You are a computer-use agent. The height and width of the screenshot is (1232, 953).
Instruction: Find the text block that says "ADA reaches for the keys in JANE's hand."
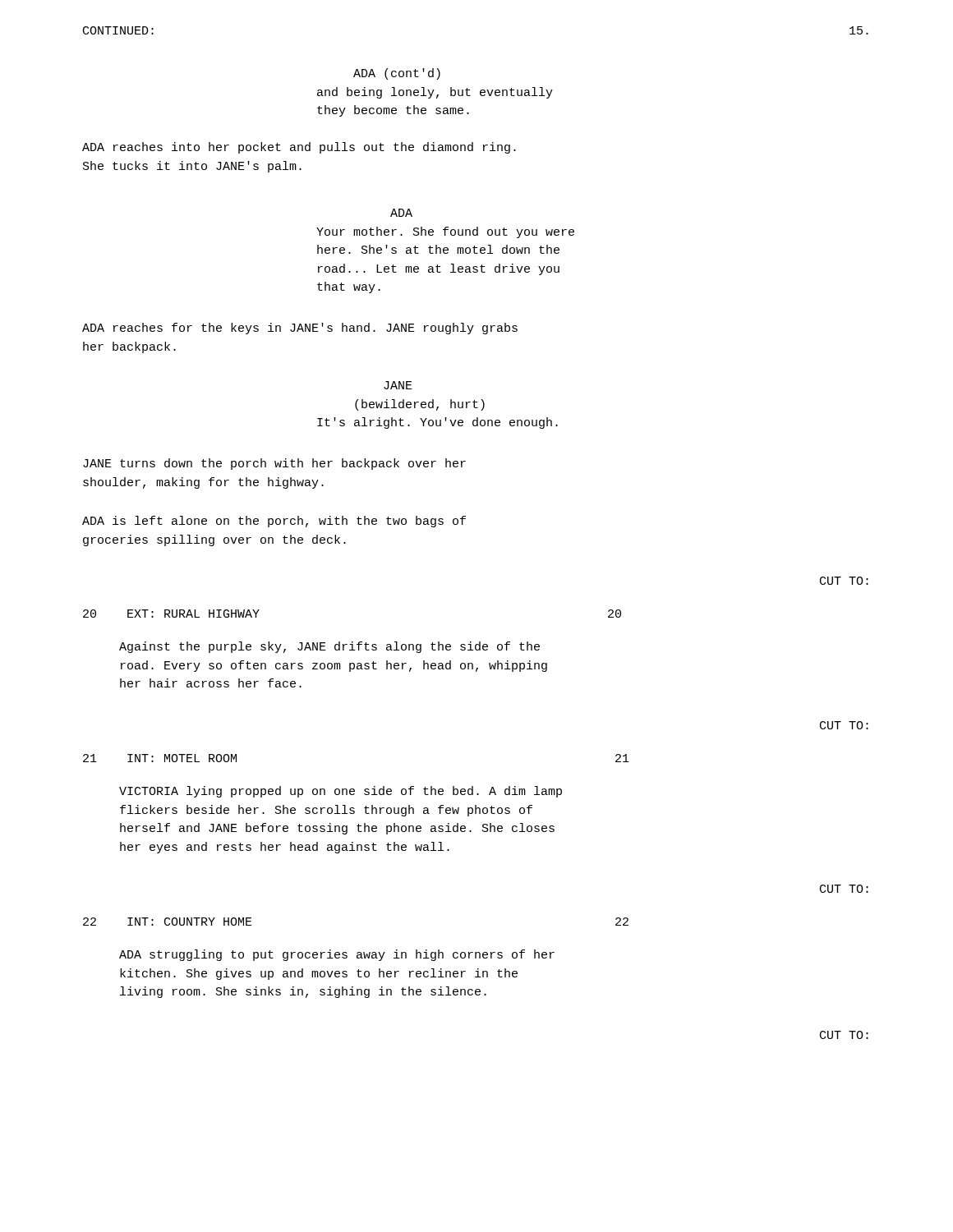(x=300, y=338)
